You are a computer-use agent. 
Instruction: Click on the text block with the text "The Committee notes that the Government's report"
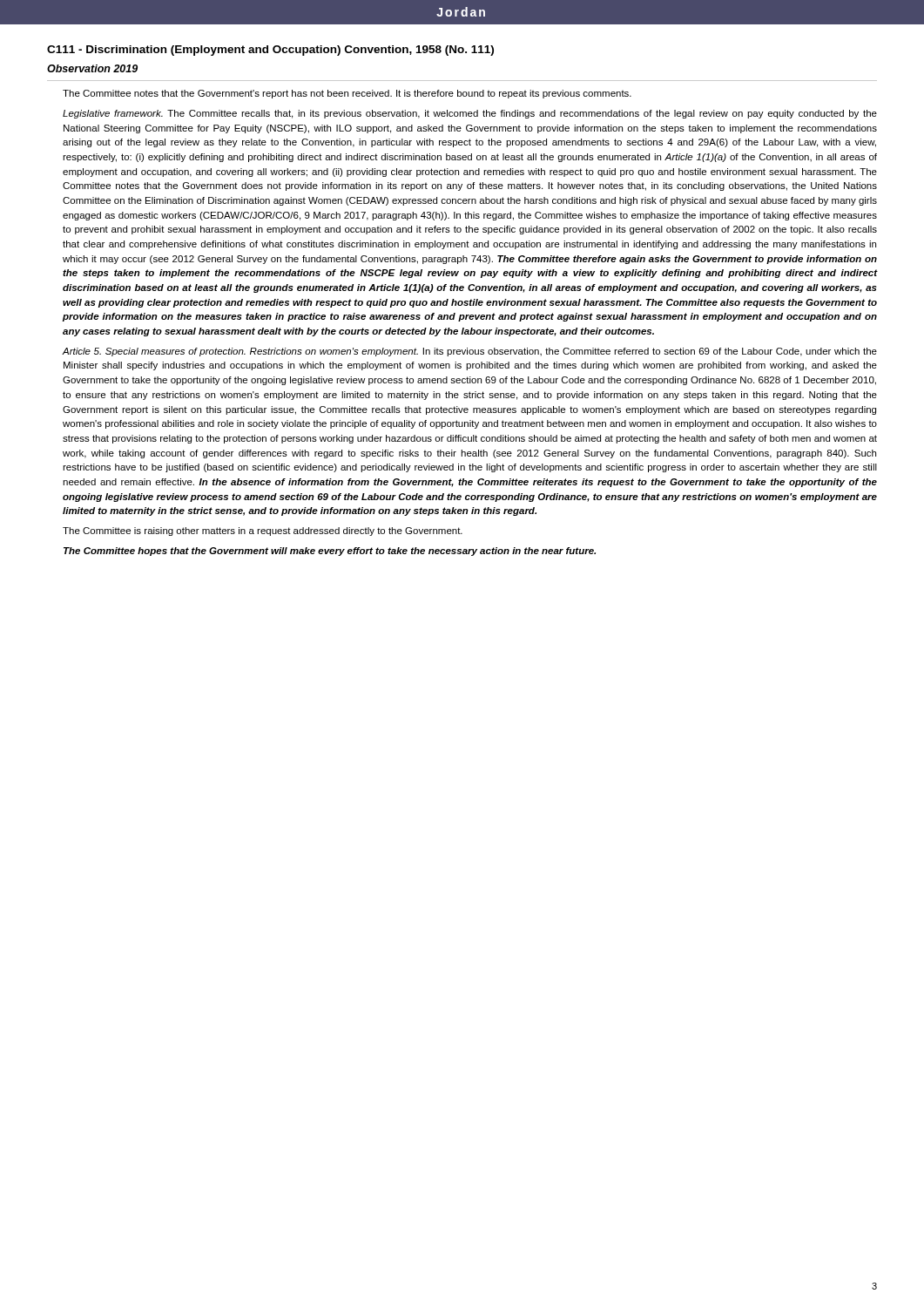[x=347, y=94]
